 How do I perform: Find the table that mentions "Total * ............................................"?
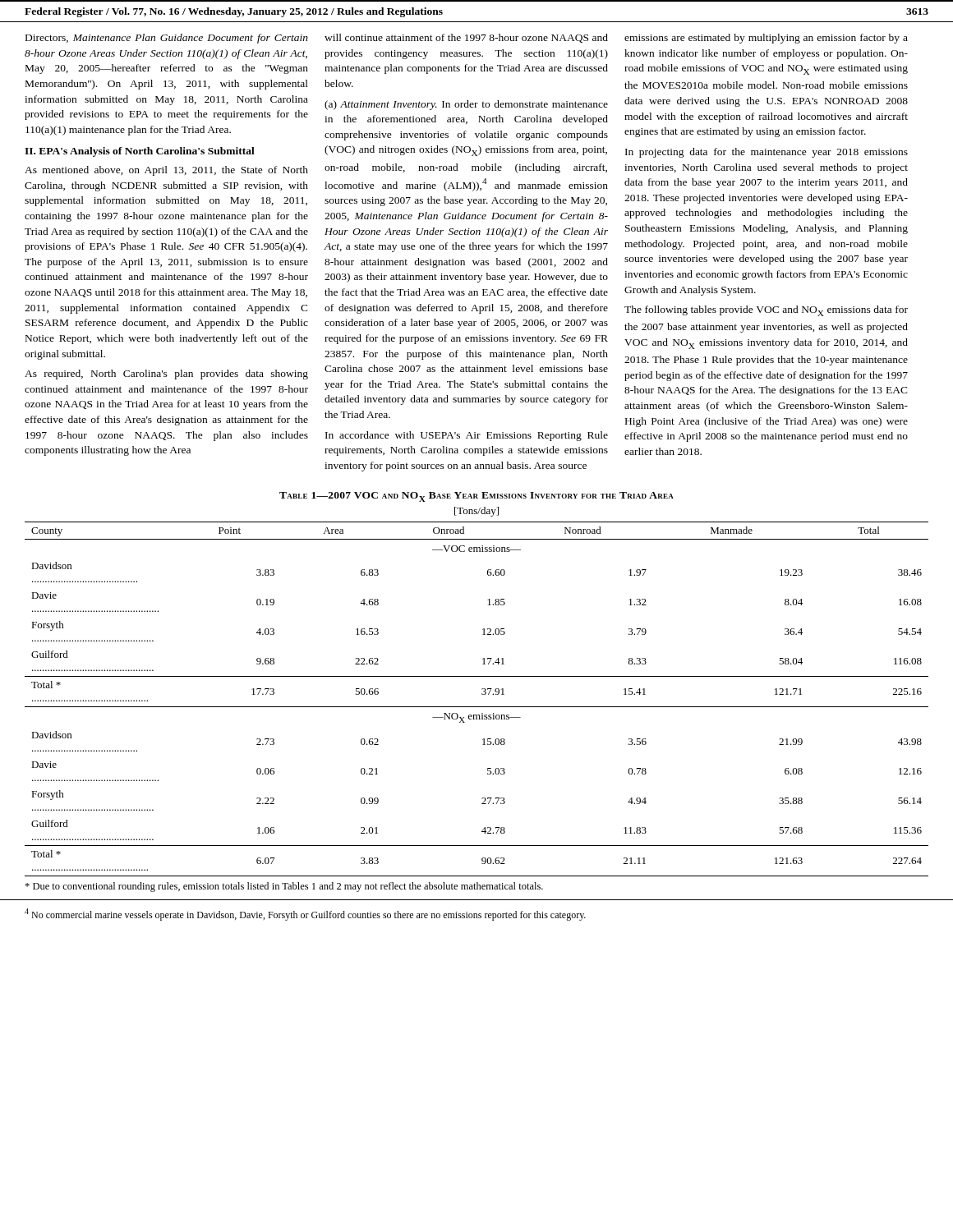click(476, 699)
